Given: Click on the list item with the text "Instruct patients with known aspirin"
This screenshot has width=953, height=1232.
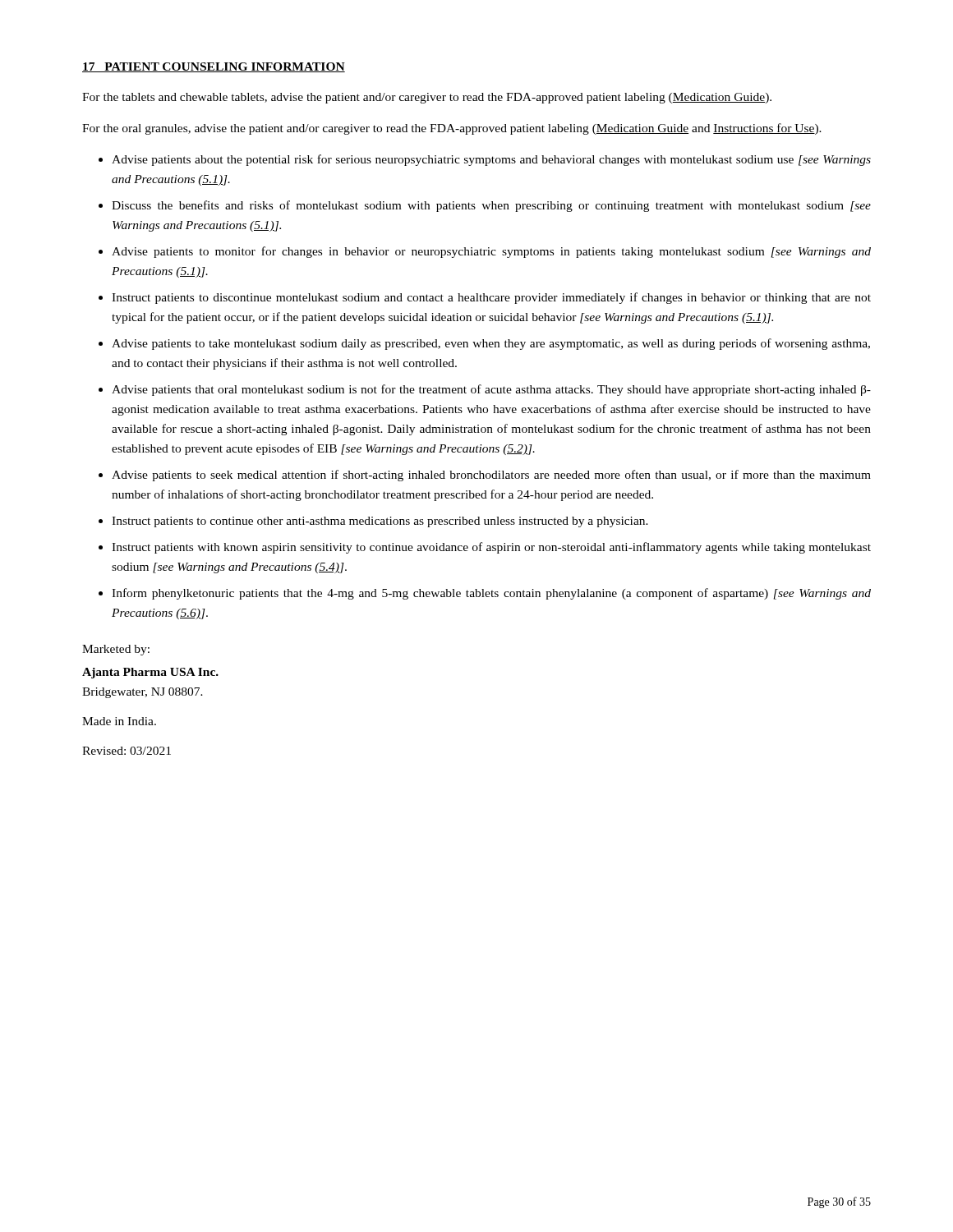Looking at the screenshot, I should 491,557.
